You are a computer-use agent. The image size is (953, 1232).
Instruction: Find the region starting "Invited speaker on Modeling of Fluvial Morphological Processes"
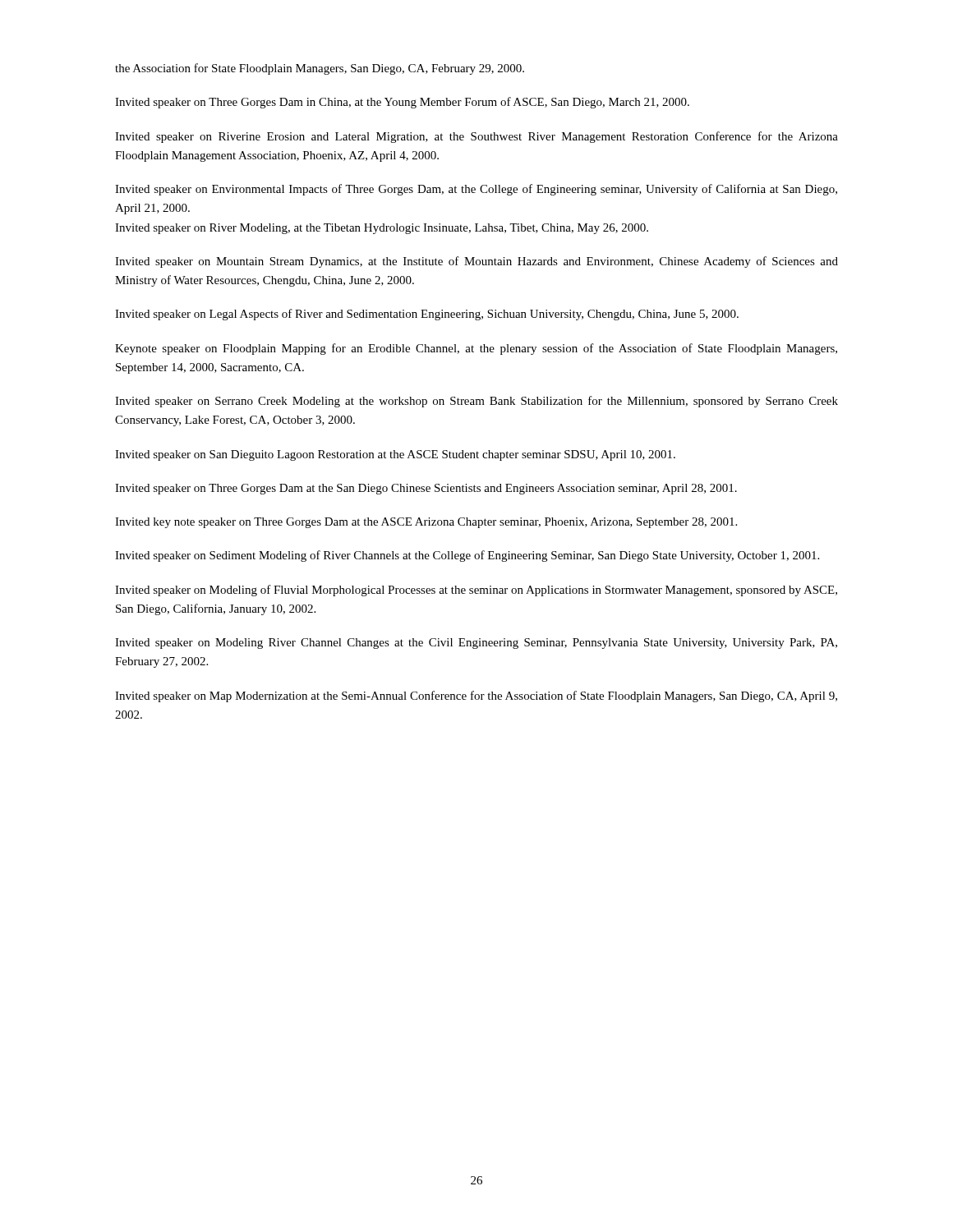[476, 599]
